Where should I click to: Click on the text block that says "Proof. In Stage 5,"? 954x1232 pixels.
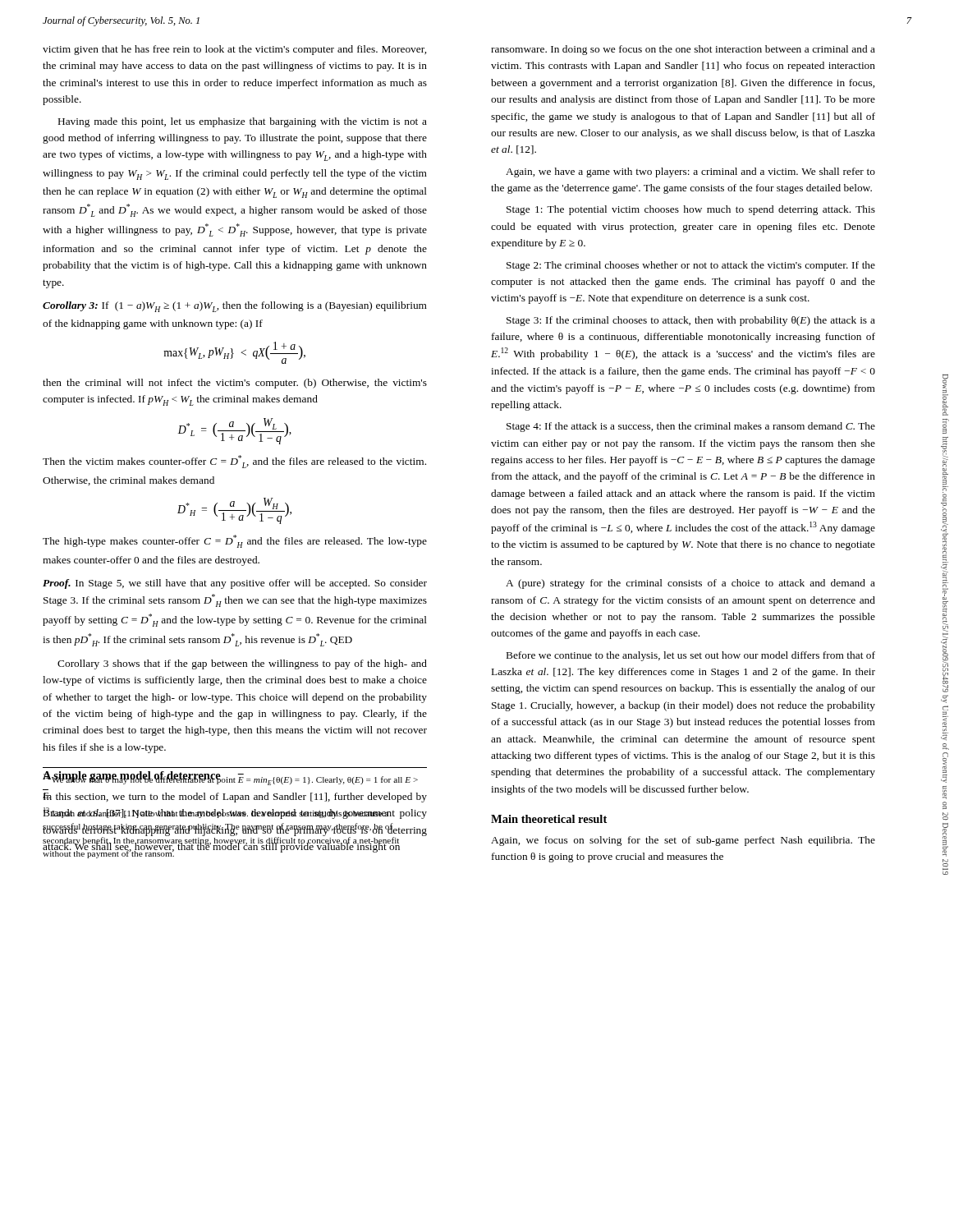point(235,613)
